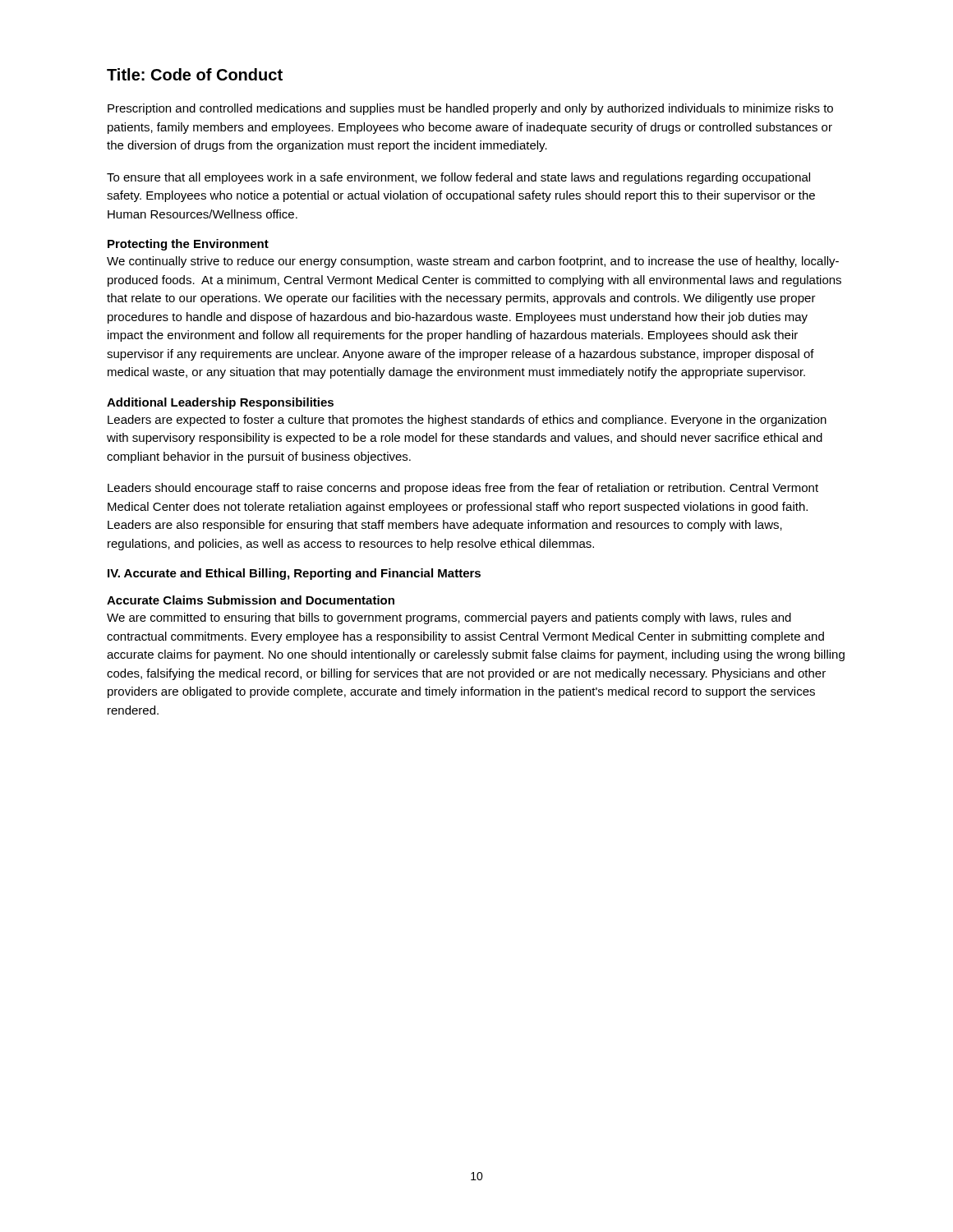Find the block on this page that starts "Prescription and controlled medications and supplies must be"
Screen dimensions: 1232x953
point(470,126)
